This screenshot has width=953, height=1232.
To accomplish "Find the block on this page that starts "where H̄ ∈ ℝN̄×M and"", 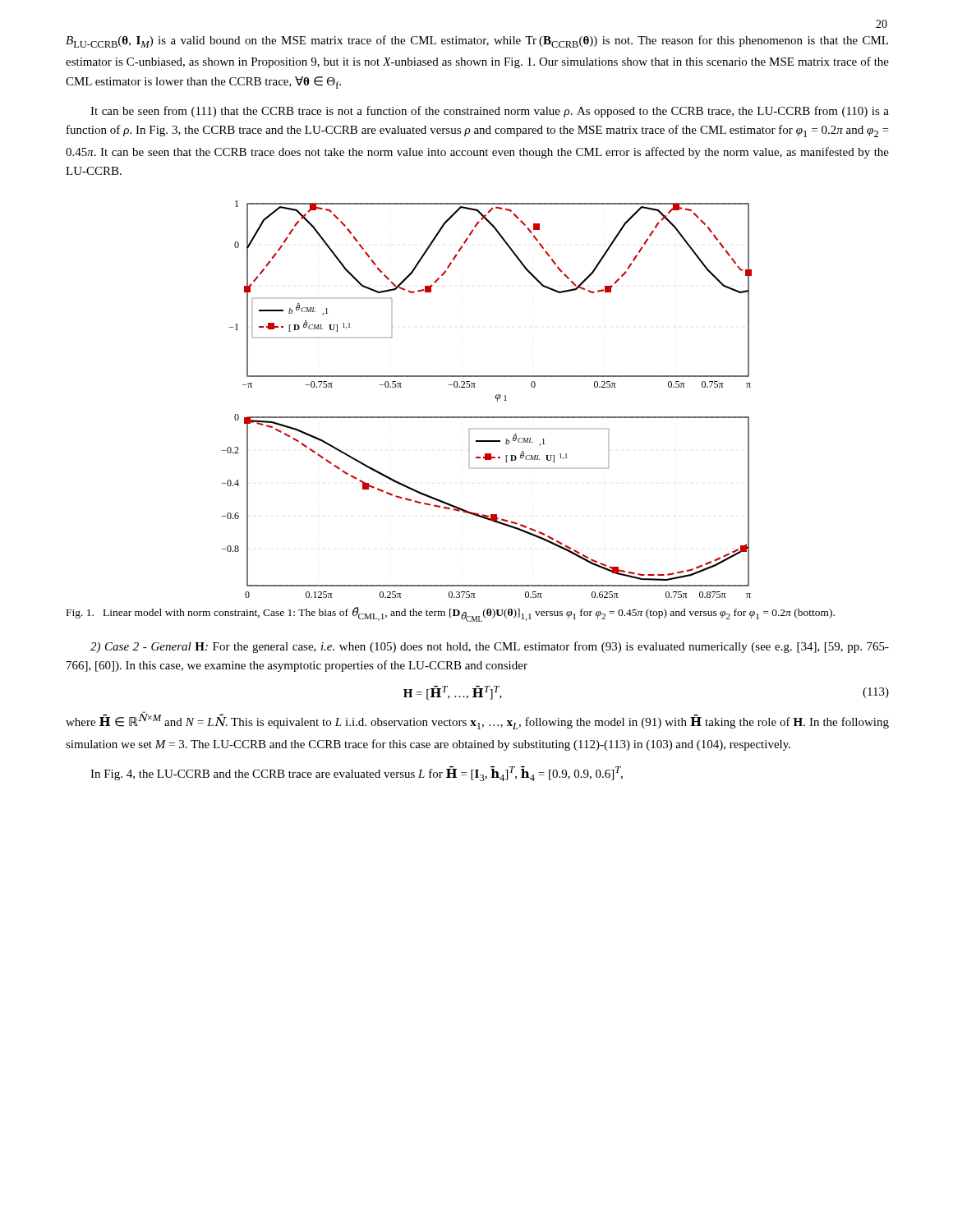I will click(x=477, y=732).
